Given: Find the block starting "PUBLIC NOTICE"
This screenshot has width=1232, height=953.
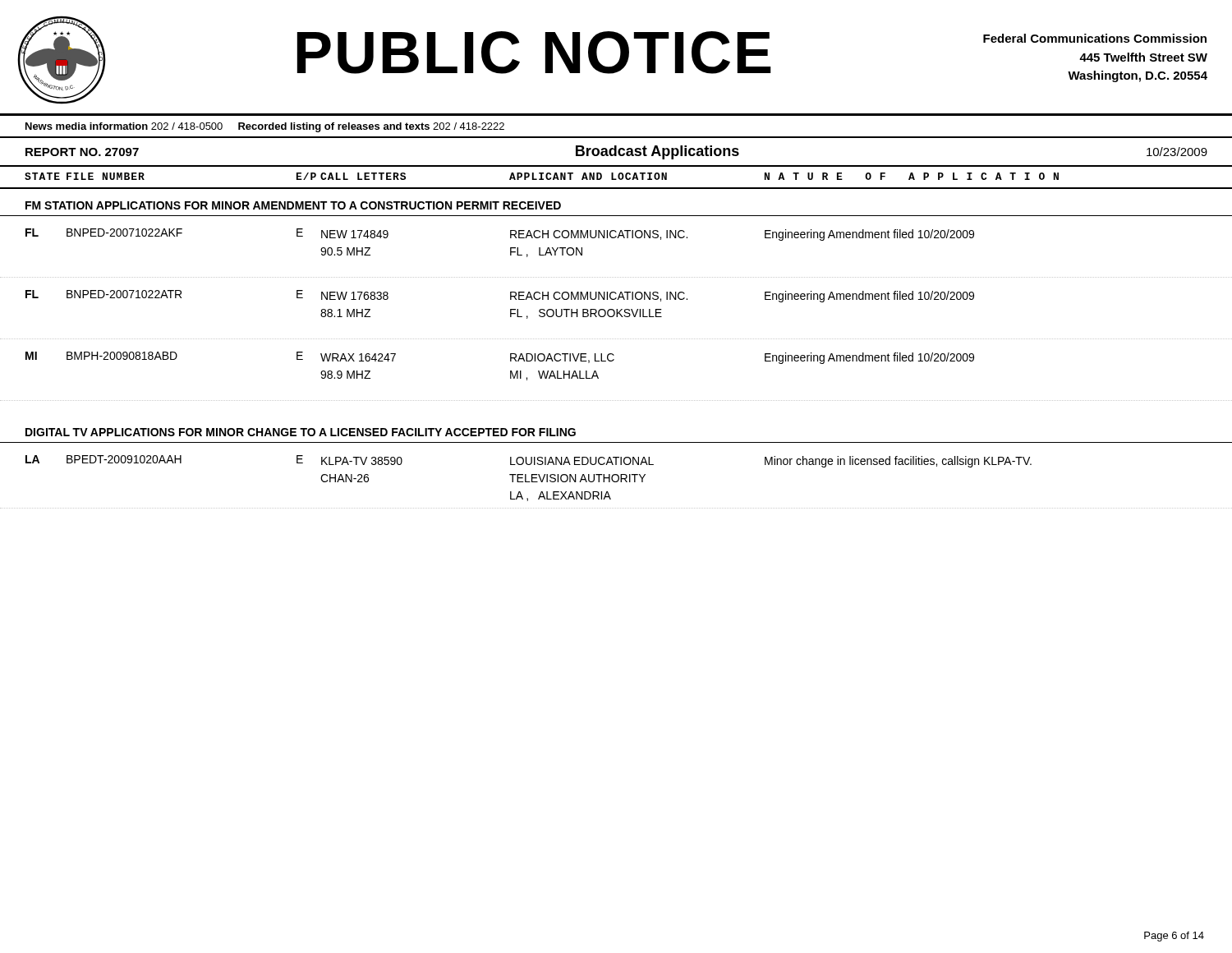Looking at the screenshot, I should pos(534,51).
